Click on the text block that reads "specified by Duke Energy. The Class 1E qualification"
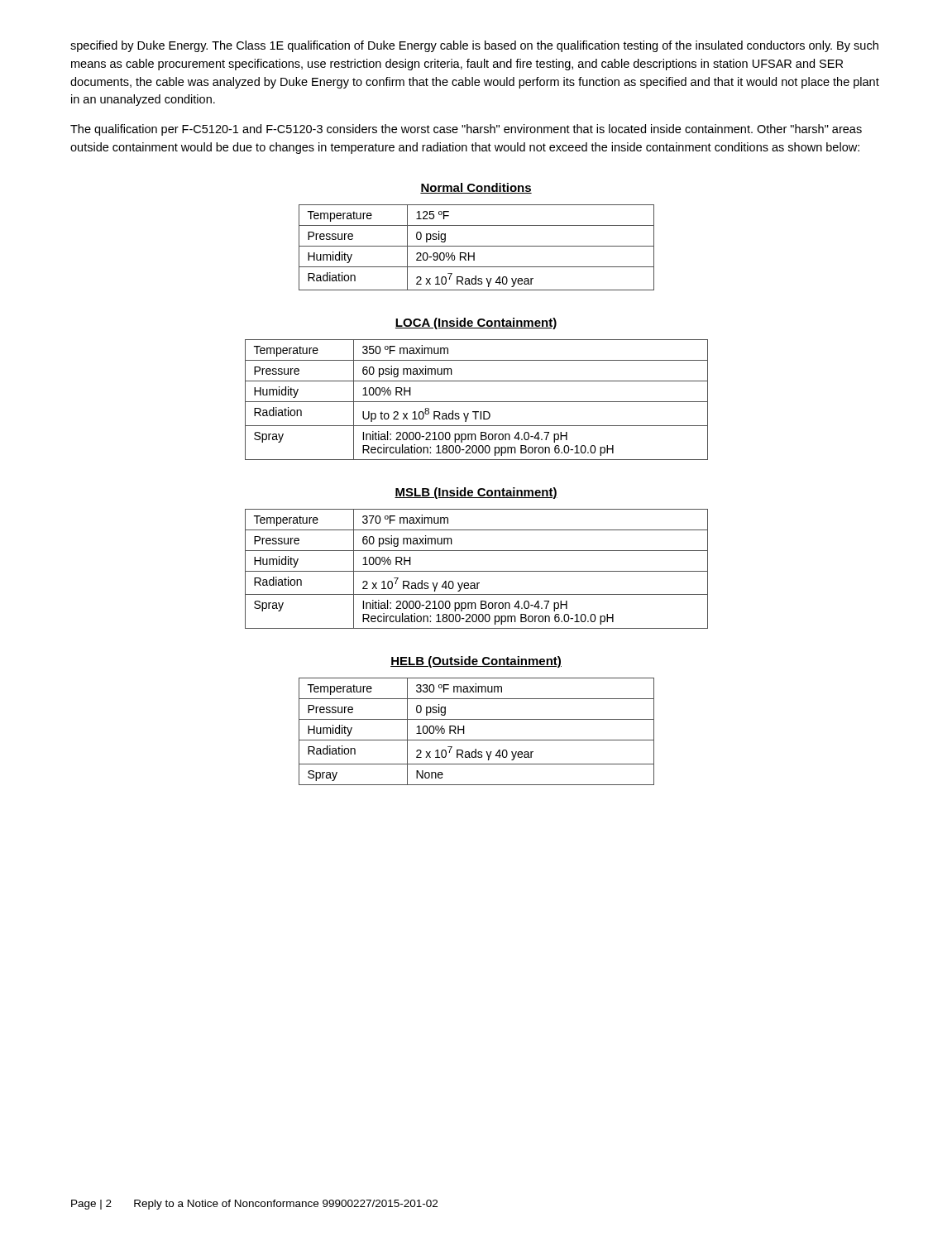952x1241 pixels. [475, 72]
